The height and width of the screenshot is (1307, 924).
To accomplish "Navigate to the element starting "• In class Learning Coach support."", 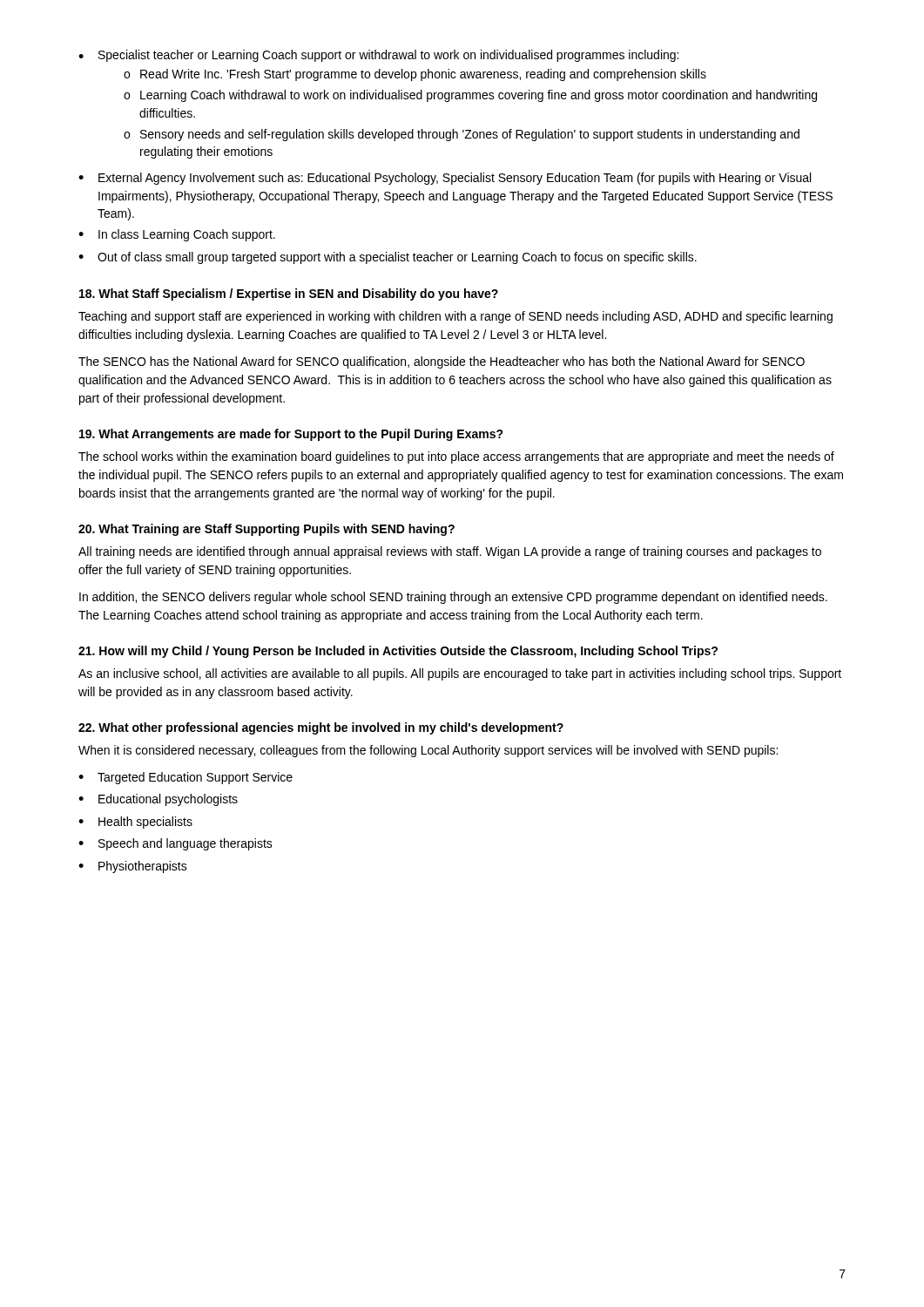I will (177, 235).
